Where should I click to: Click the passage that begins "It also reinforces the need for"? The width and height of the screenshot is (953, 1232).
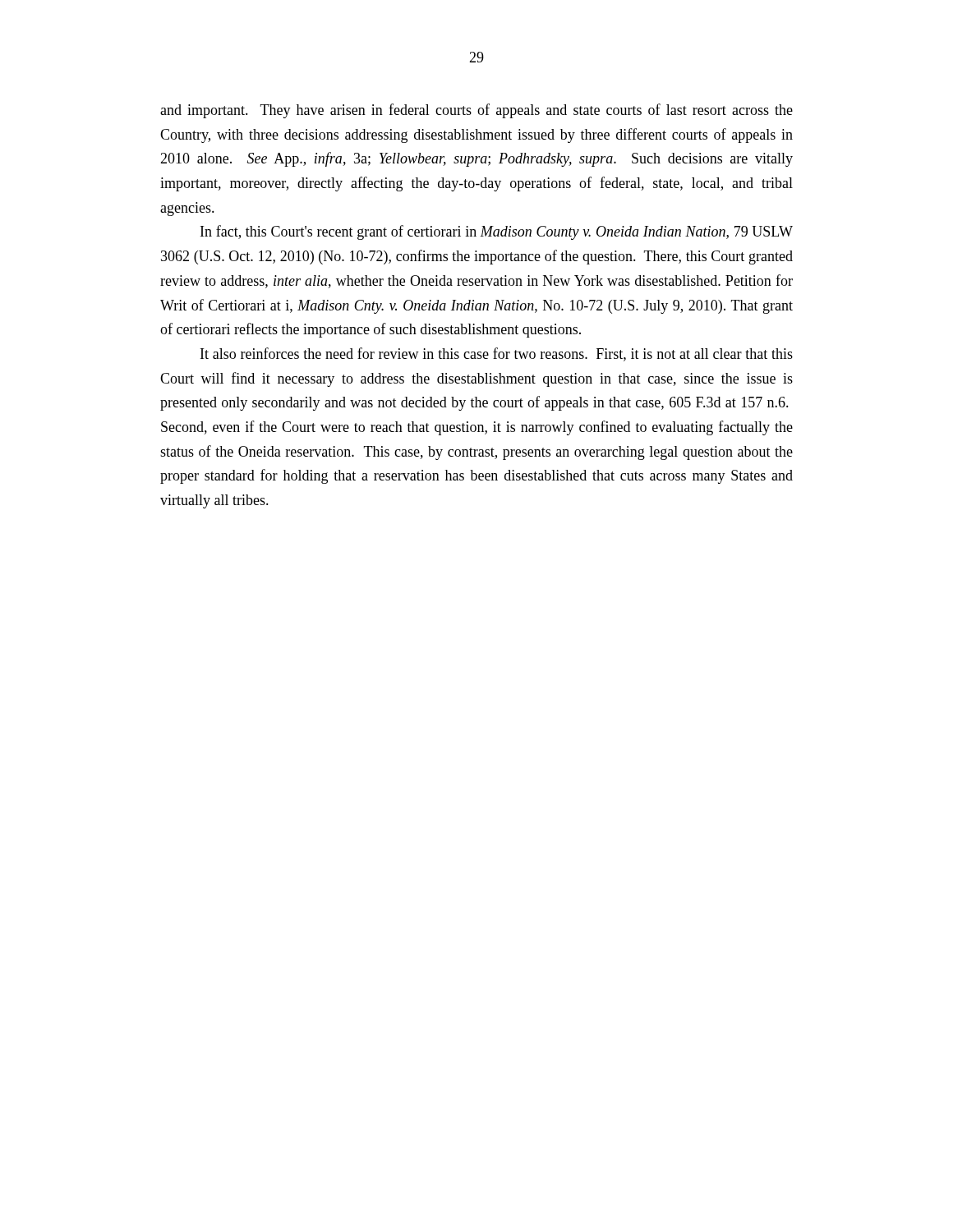pos(476,428)
